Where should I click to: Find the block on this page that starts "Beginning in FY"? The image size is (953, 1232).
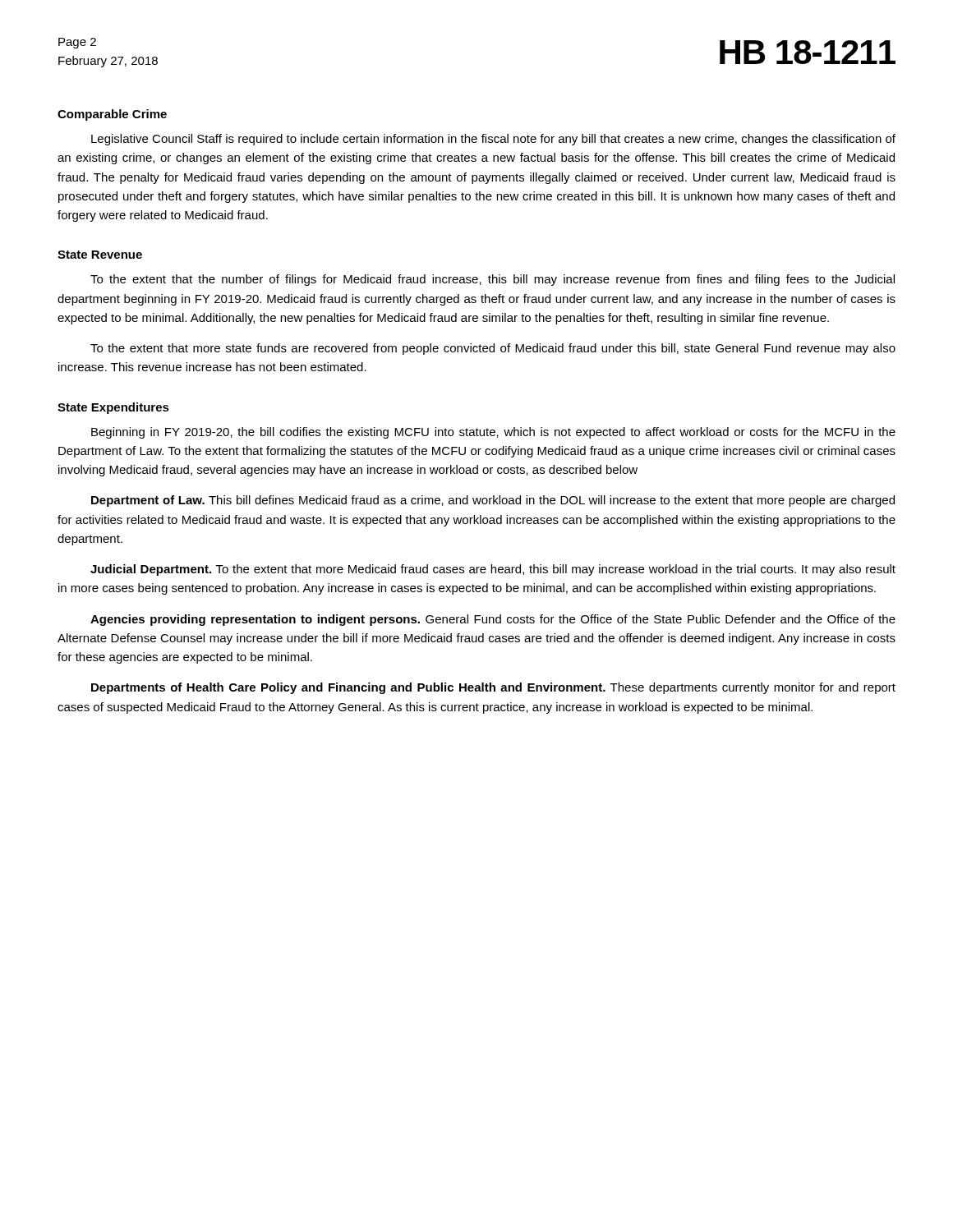click(476, 450)
